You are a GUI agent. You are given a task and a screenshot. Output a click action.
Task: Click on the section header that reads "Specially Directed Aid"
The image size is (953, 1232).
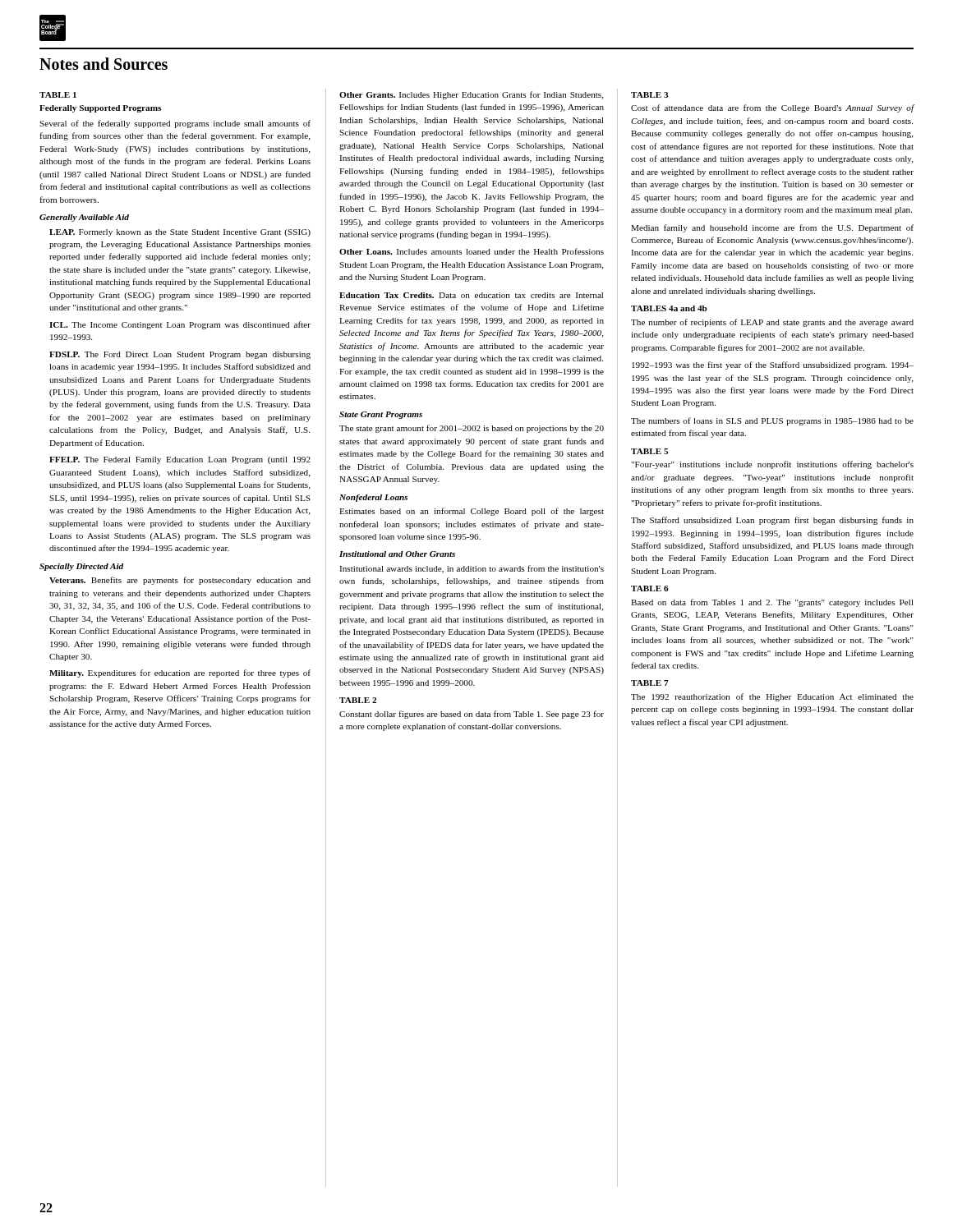point(81,566)
